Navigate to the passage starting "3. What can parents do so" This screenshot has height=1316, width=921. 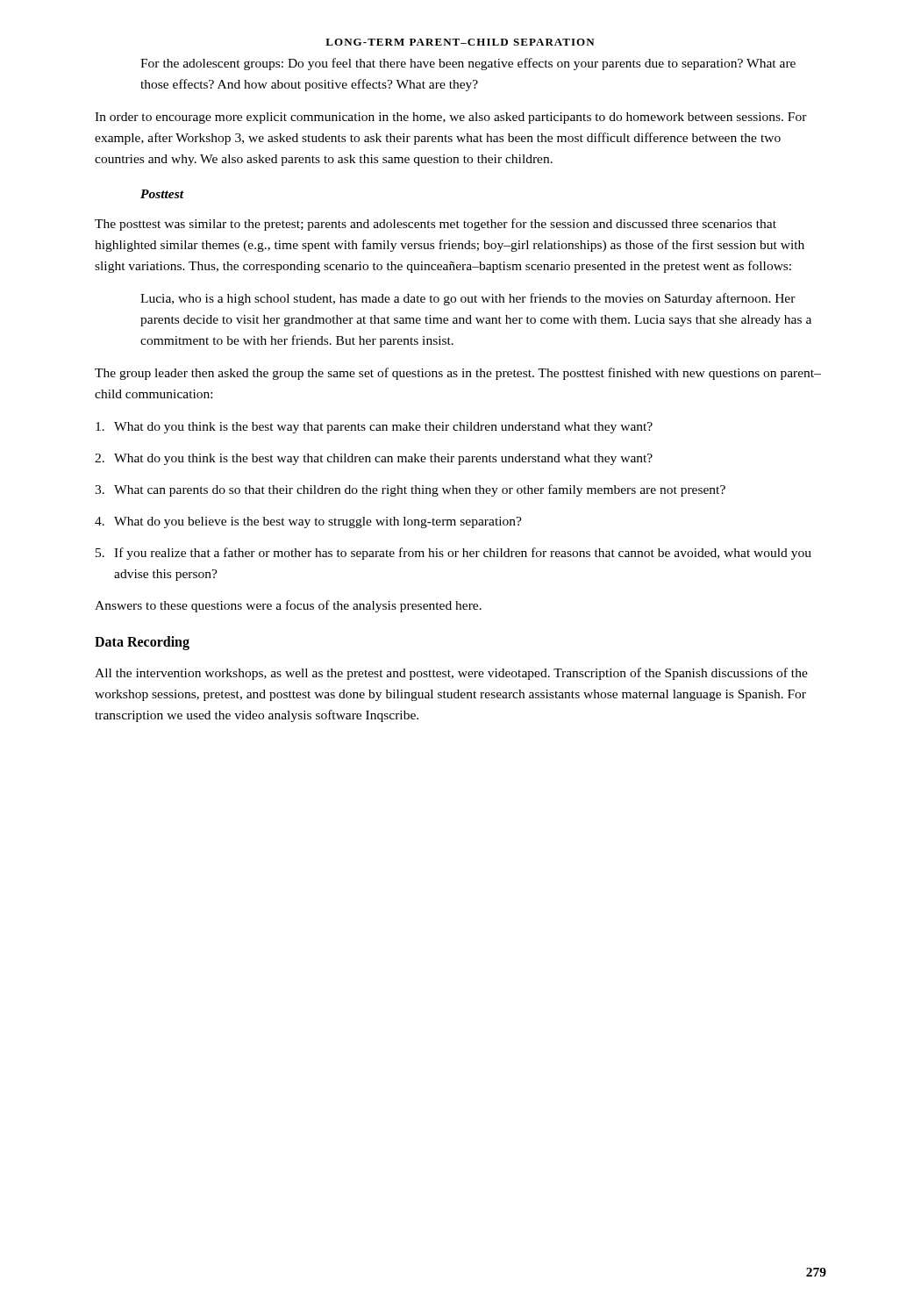460,490
